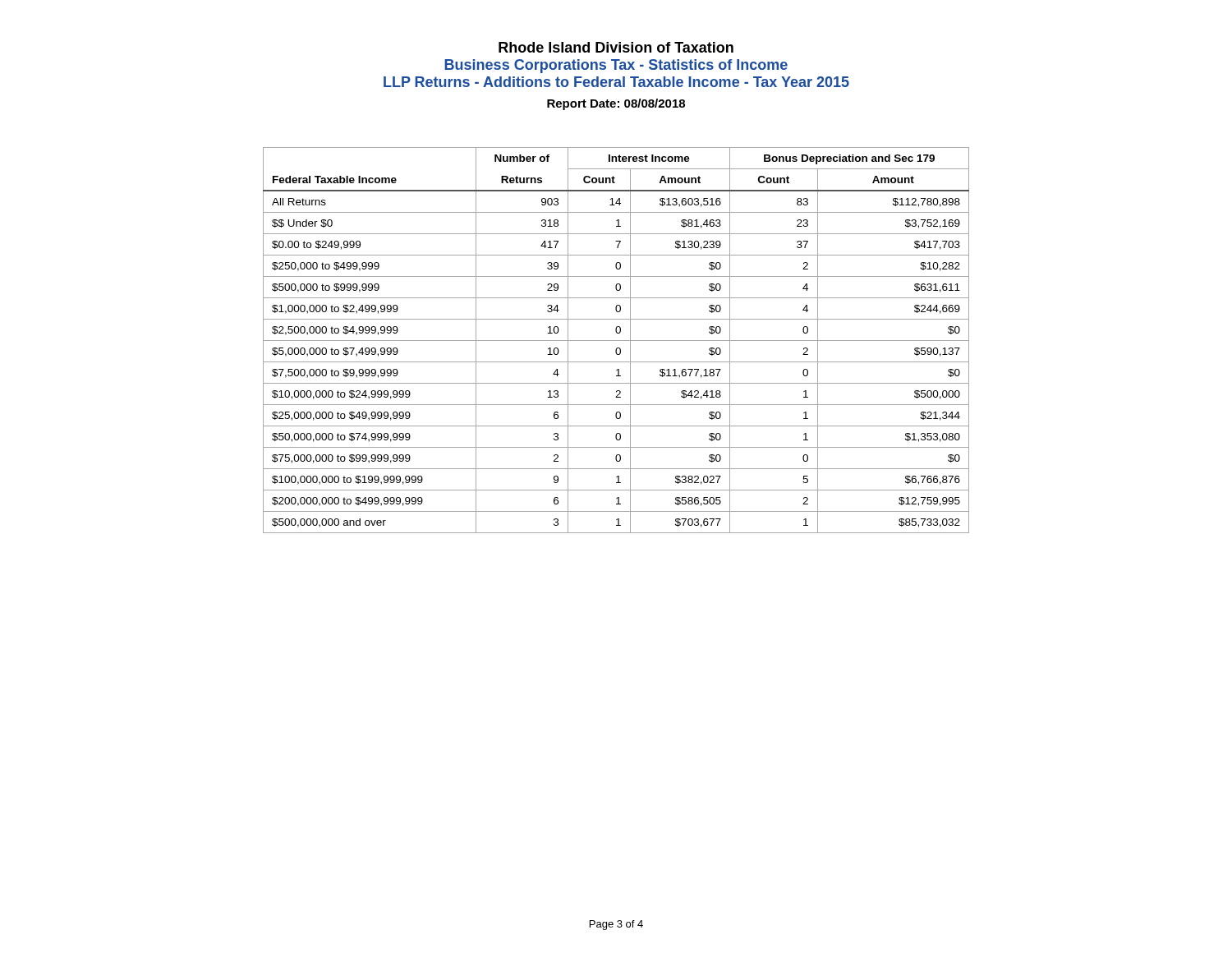Find the text starting "Rhode Island Division"
This screenshot has width=1232, height=953.
point(616,48)
